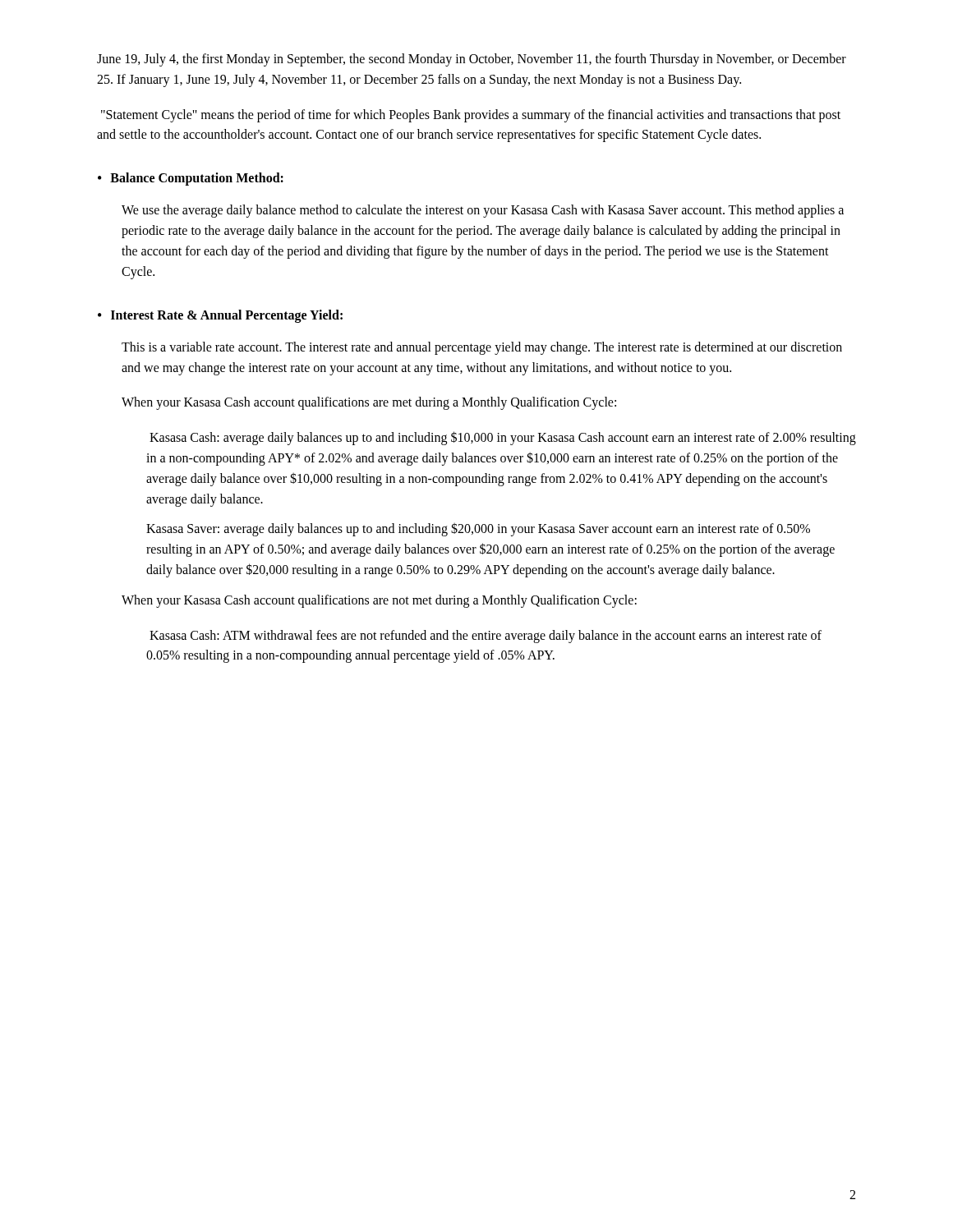This screenshot has height=1232, width=953.
Task: Select the list item with the text "• Interest Rate & Annual"
Action: click(x=220, y=316)
